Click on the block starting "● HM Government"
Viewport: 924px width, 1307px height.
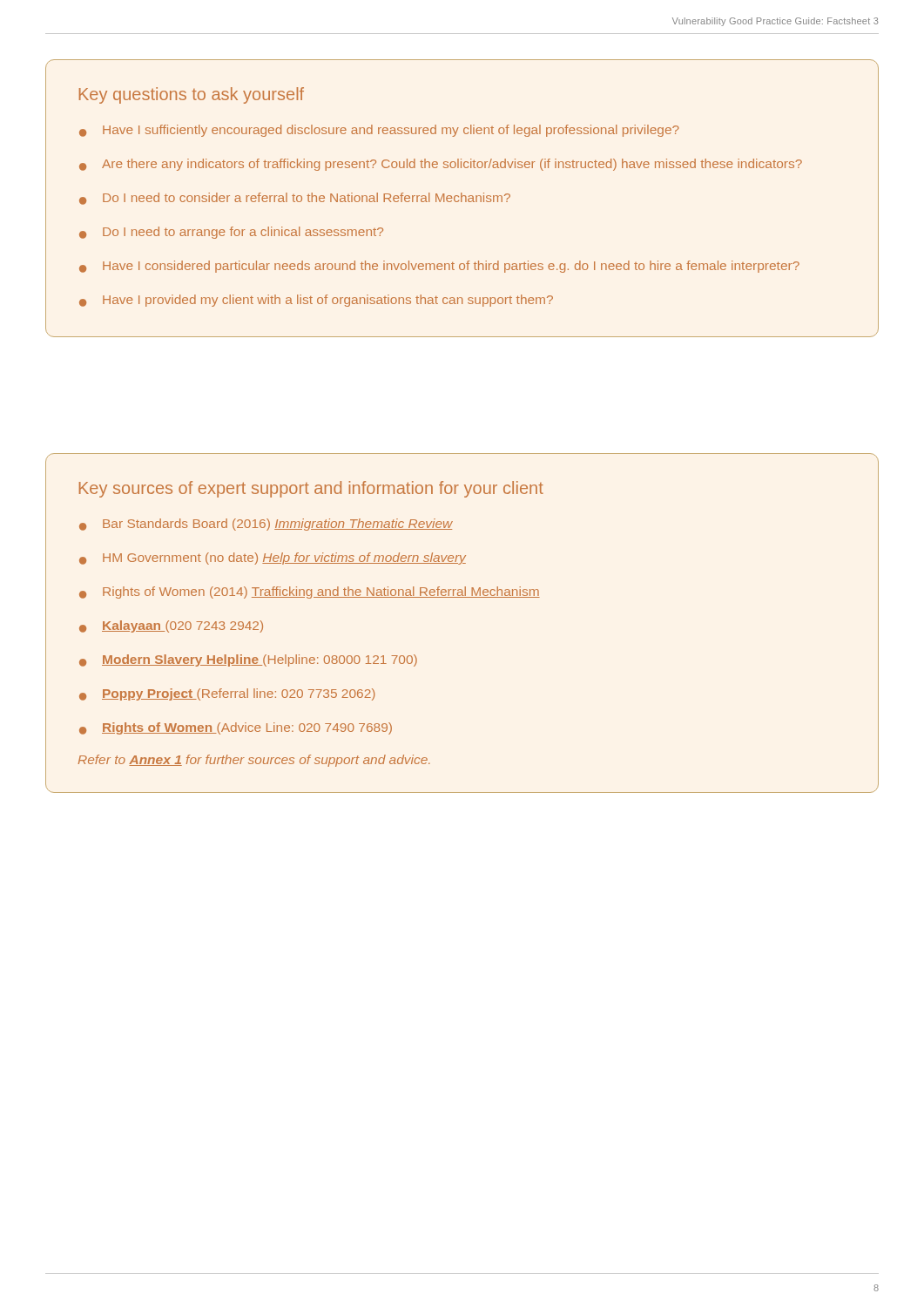pyautogui.click(x=272, y=559)
